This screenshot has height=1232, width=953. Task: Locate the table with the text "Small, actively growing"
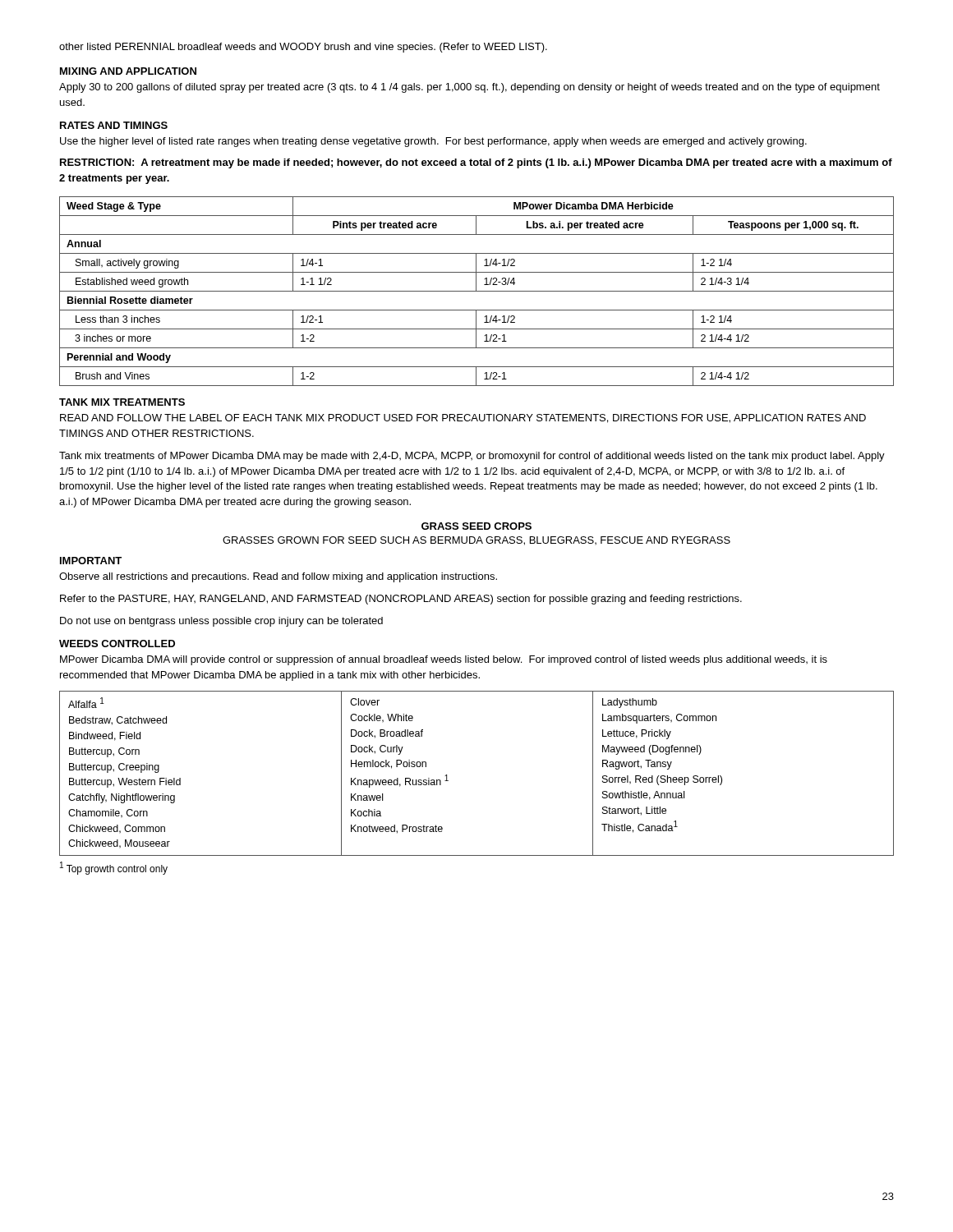[476, 291]
